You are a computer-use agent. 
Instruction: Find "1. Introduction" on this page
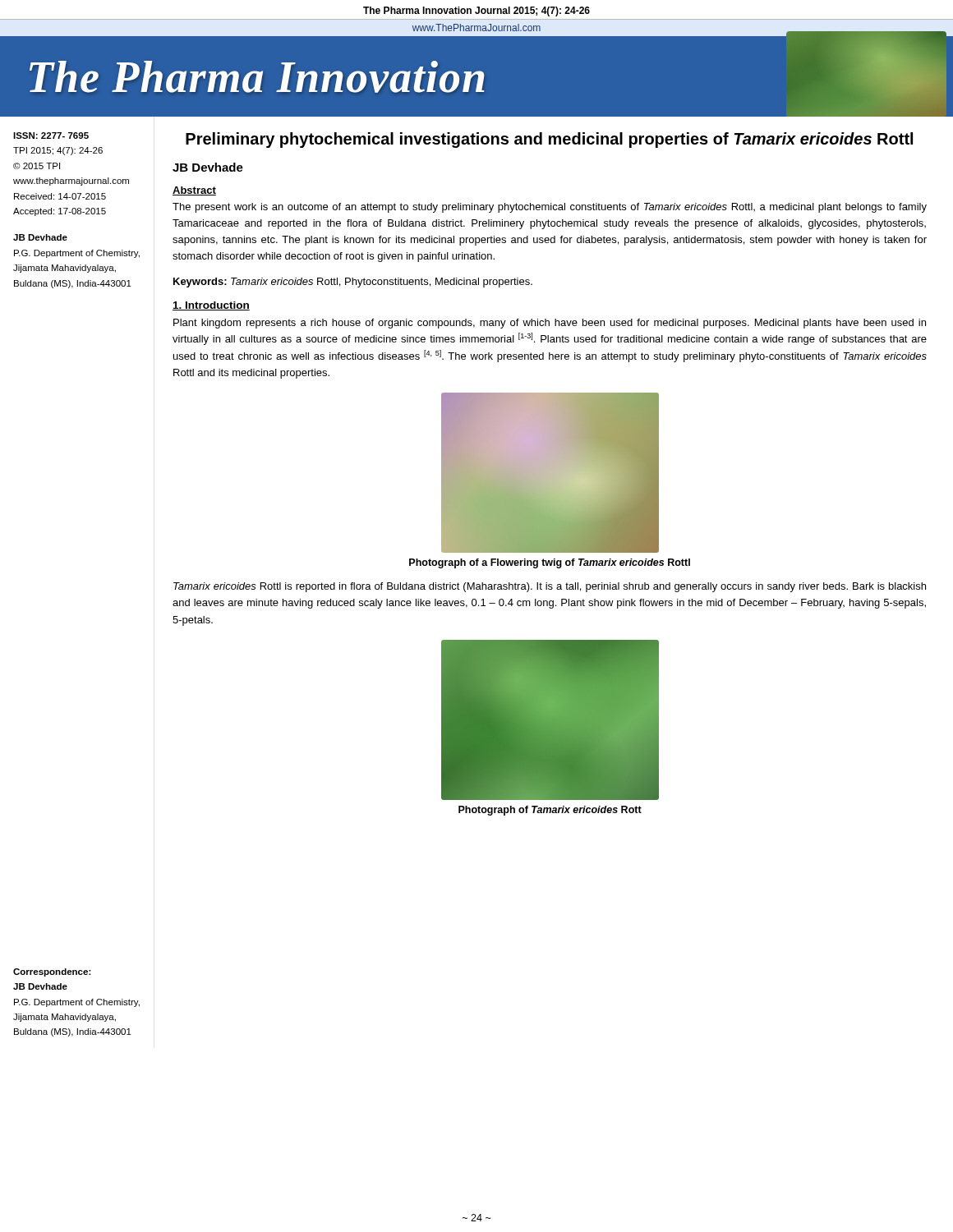click(x=211, y=305)
